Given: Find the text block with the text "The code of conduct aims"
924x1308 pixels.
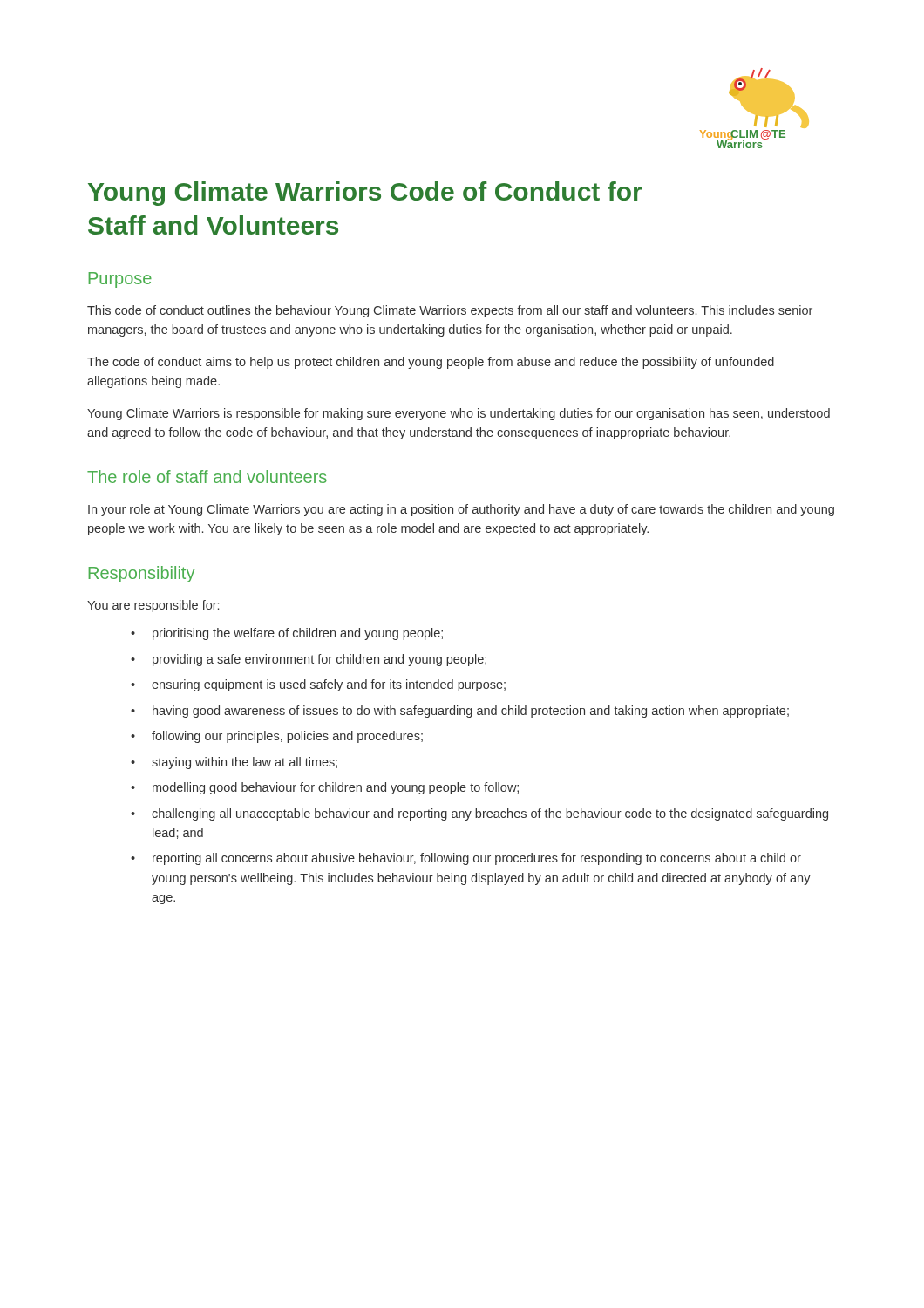Looking at the screenshot, I should click(431, 372).
